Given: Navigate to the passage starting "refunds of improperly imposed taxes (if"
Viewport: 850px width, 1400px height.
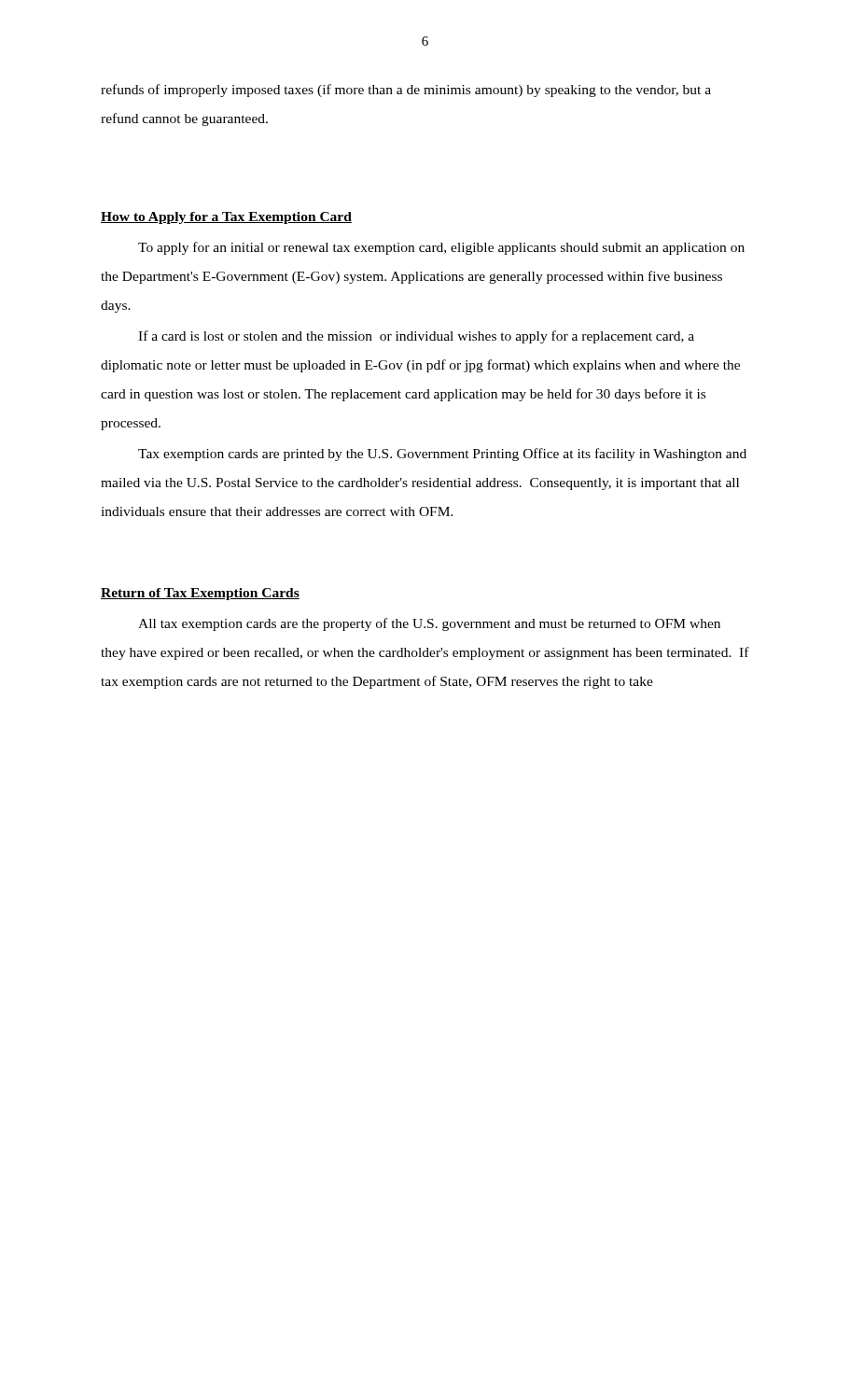Looking at the screenshot, I should (406, 104).
